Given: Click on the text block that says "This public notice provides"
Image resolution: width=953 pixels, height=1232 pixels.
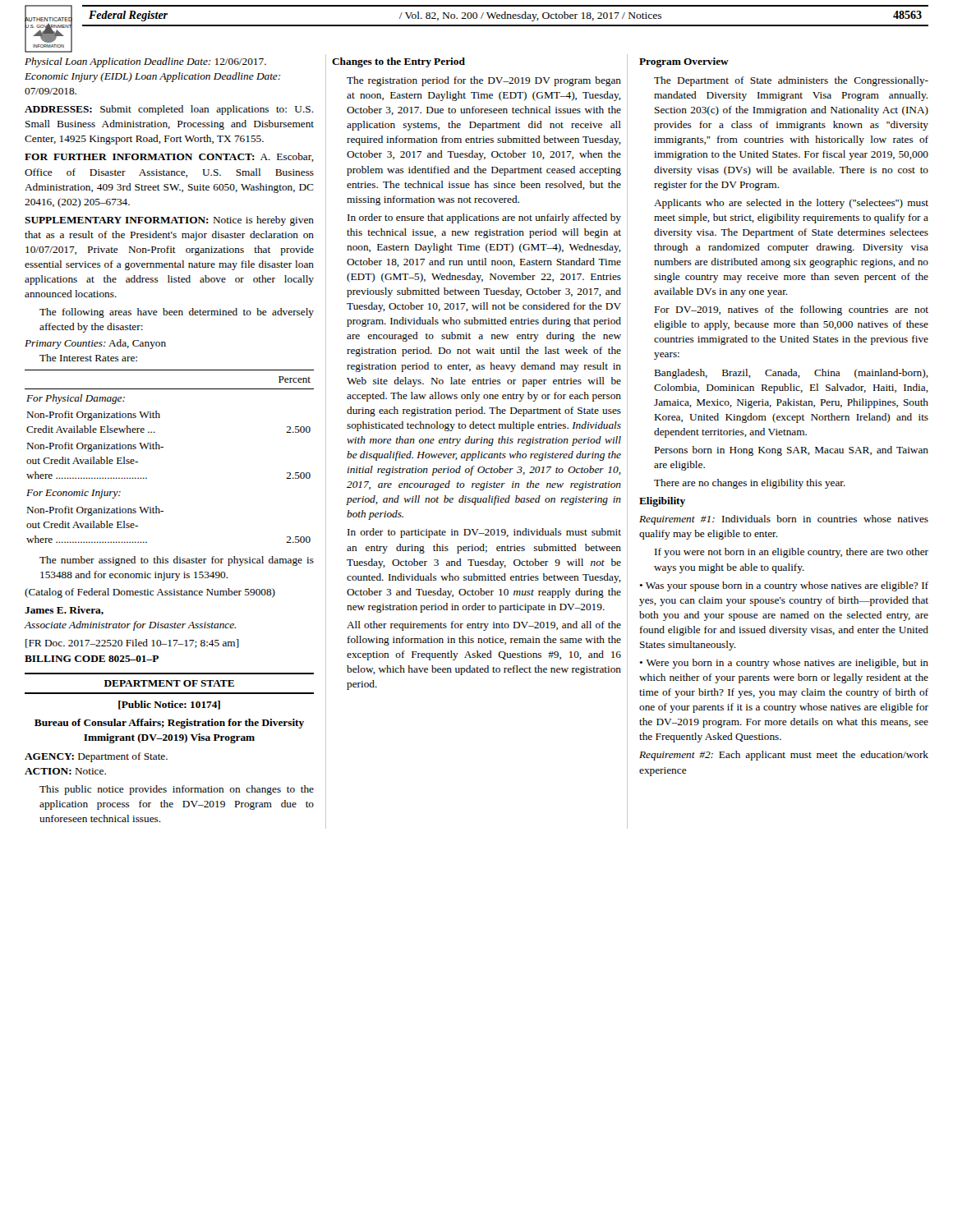Looking at the screenshot, I should [x=177, y=804].
